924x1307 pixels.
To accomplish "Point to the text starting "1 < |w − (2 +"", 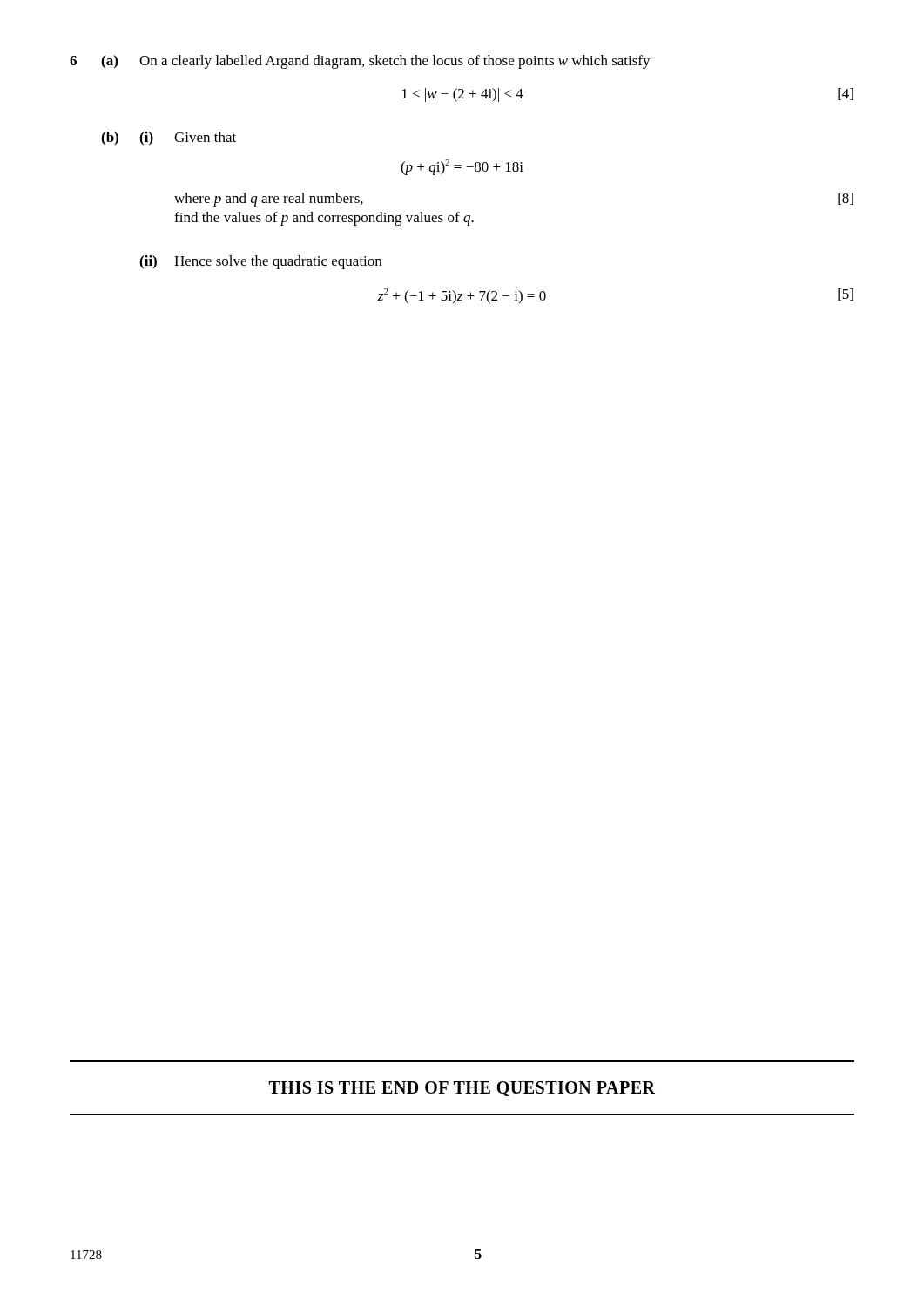I will [x=461, y=95].
